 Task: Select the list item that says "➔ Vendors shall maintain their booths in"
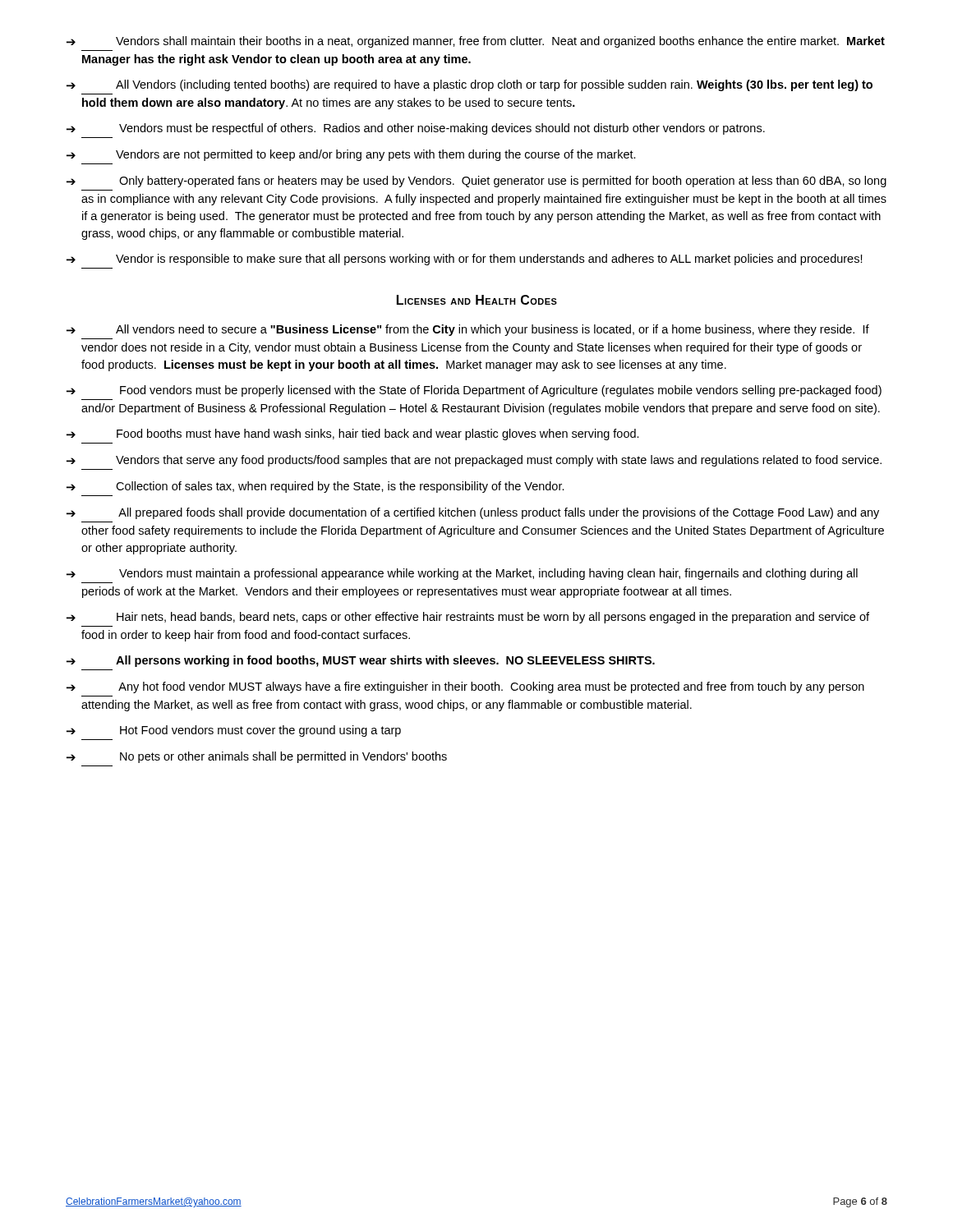click(x=476, y=51)
